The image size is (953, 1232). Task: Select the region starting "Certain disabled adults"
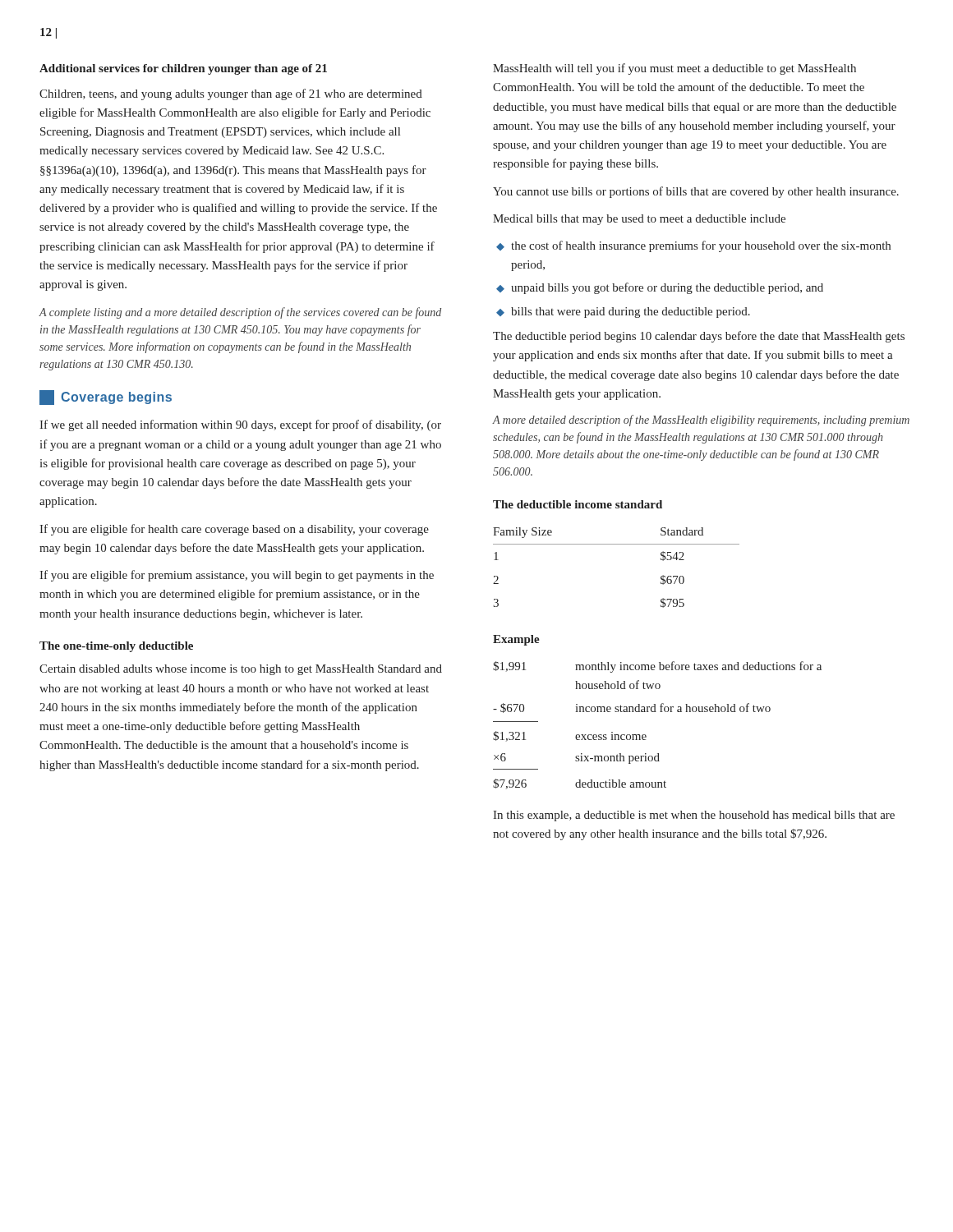(241, 717)
